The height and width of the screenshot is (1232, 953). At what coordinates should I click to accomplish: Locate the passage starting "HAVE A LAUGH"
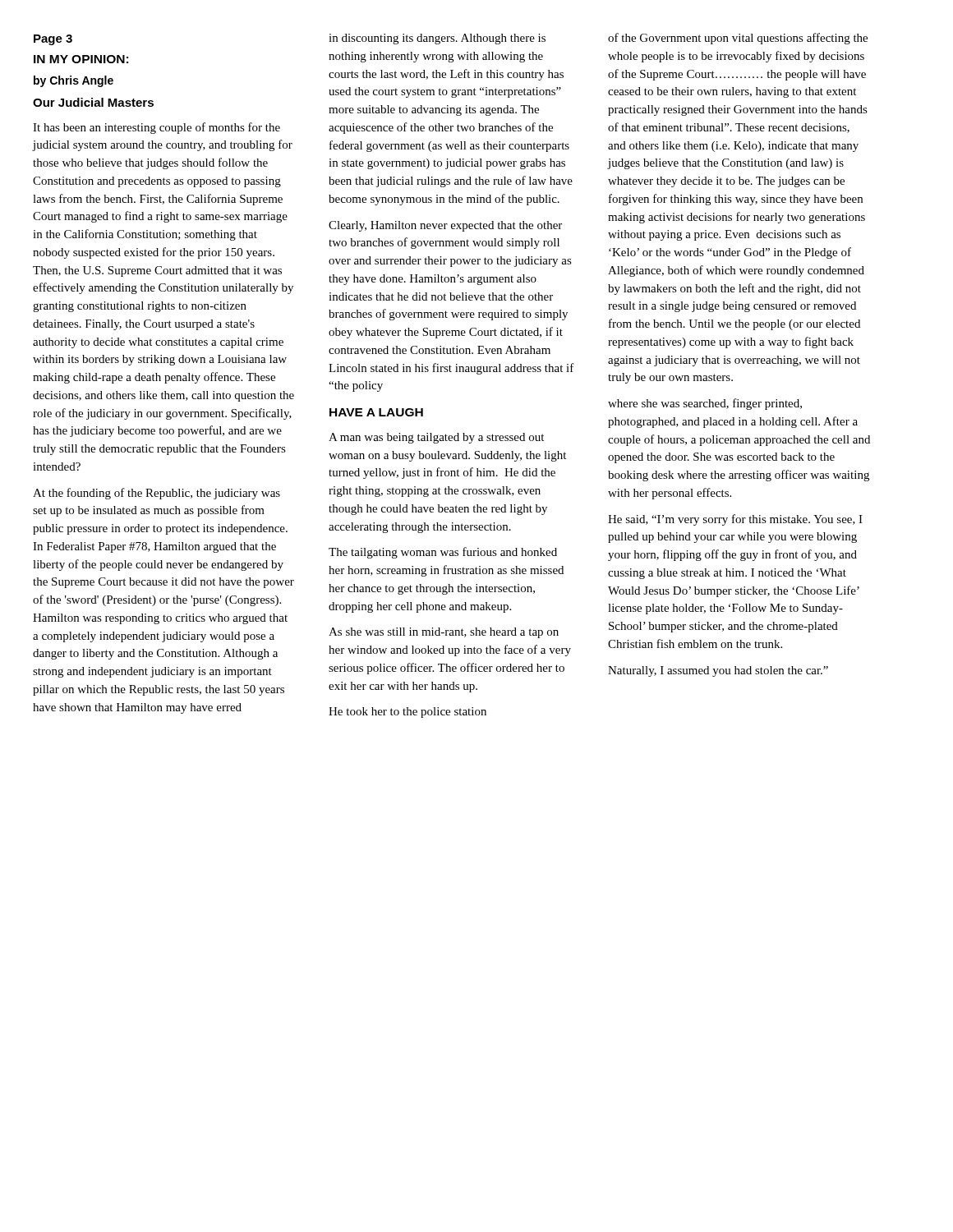pyautogui.click(x=376, y=412)
